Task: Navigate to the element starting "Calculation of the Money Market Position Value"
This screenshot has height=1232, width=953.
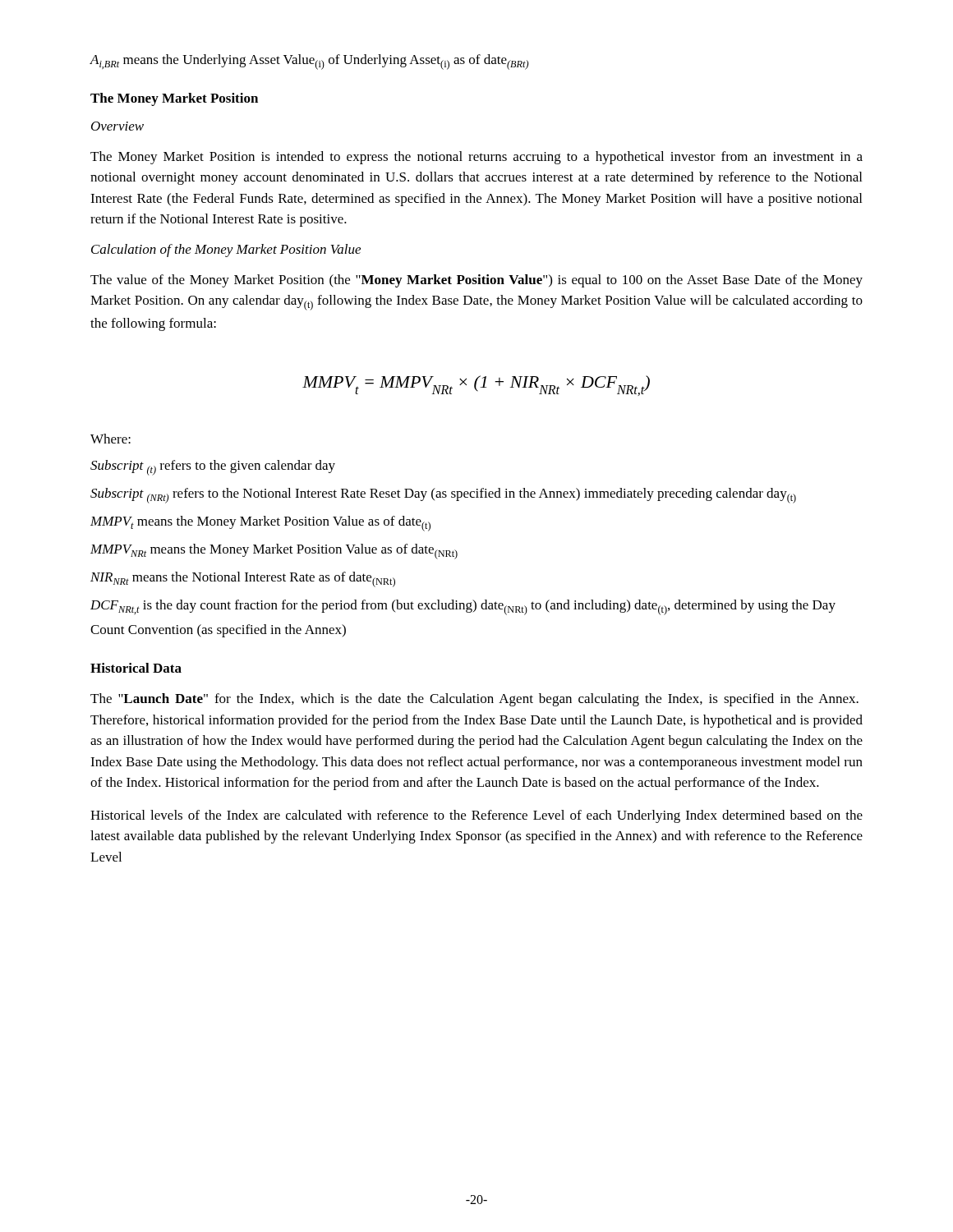Action: (226, 249)
